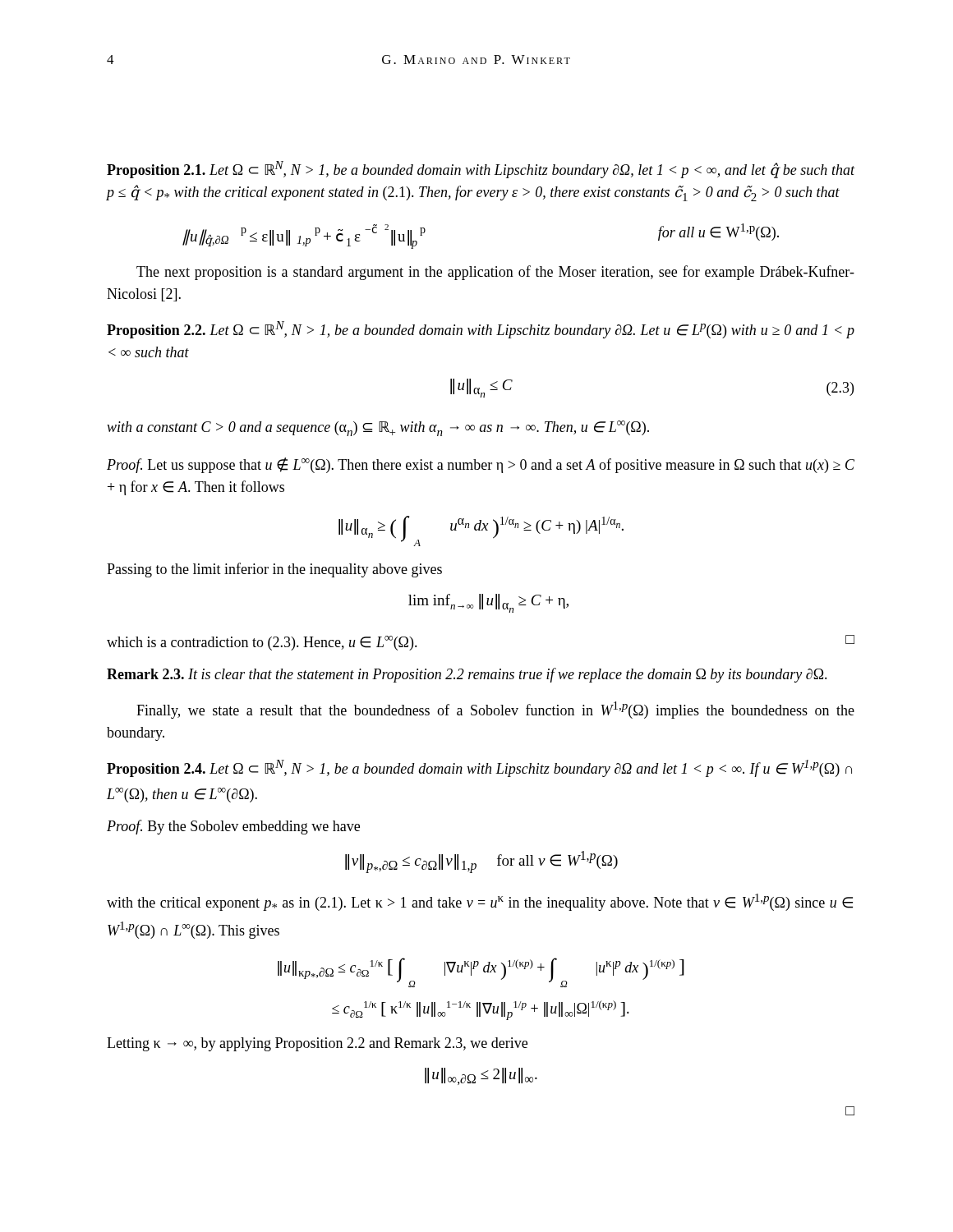Click on the text block with the text "which is a contradiction to (2.3)."

coord(258,643)
